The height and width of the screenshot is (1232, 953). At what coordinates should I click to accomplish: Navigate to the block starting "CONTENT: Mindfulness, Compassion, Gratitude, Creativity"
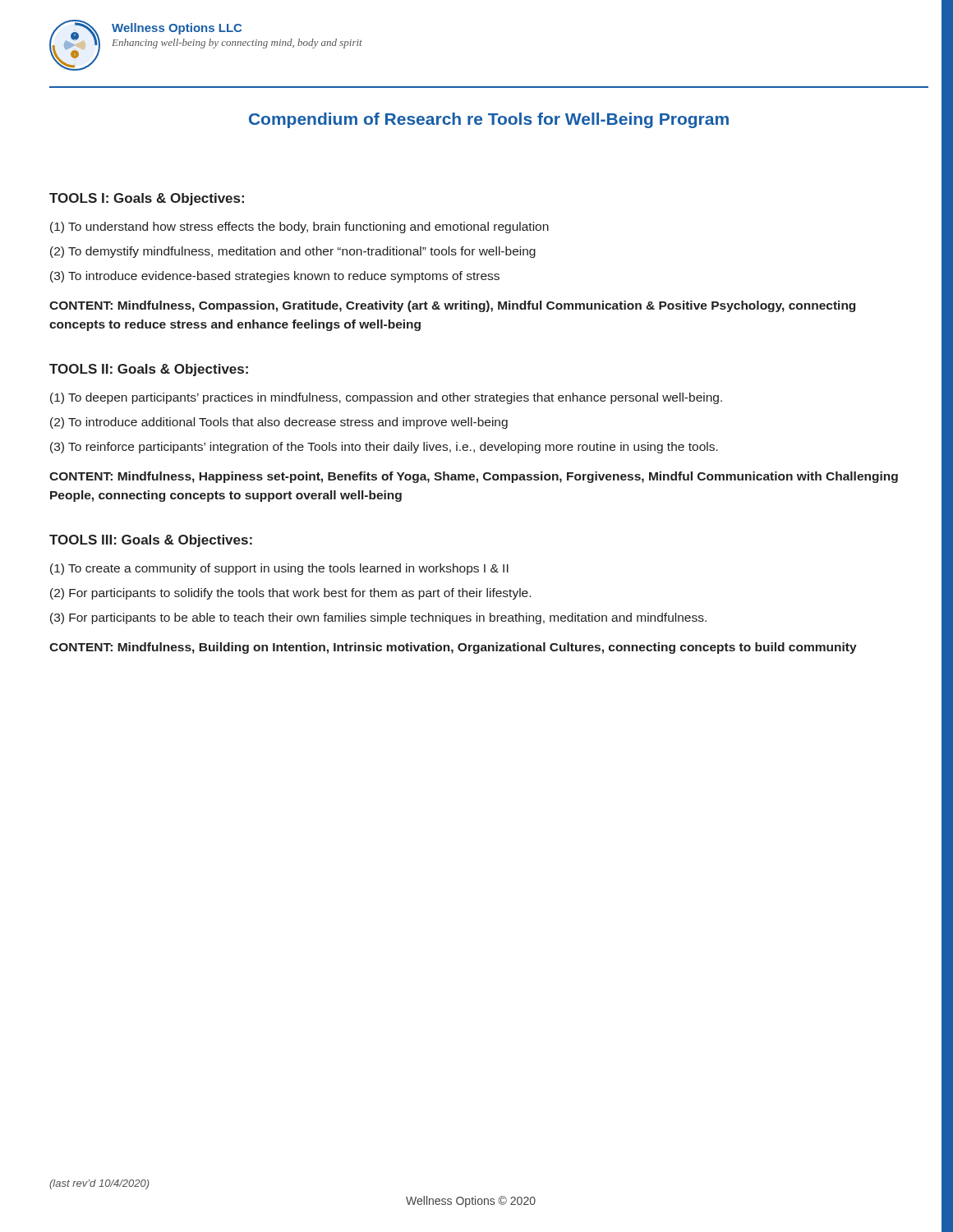point(453,314)
